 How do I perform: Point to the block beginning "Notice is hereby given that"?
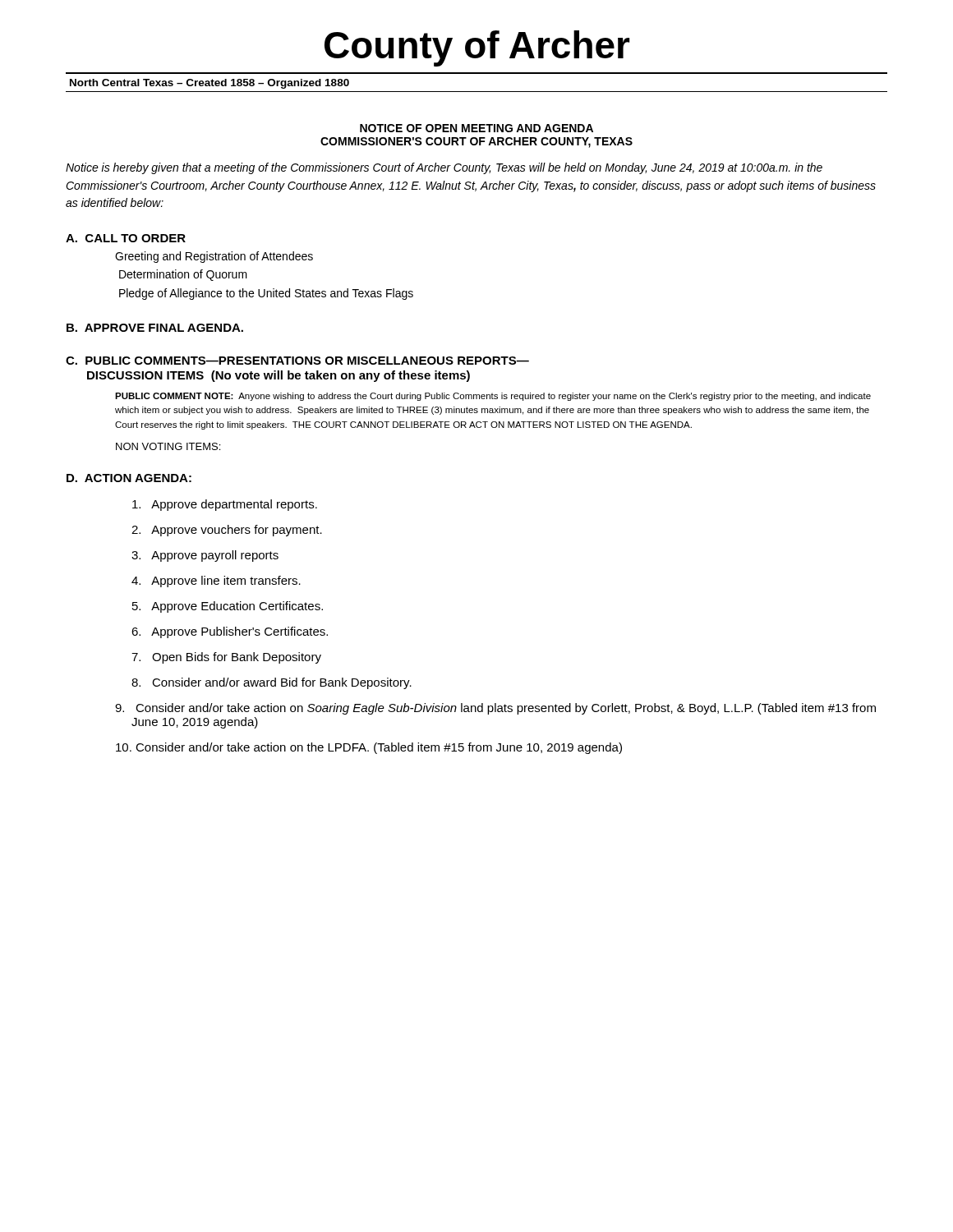476,186
